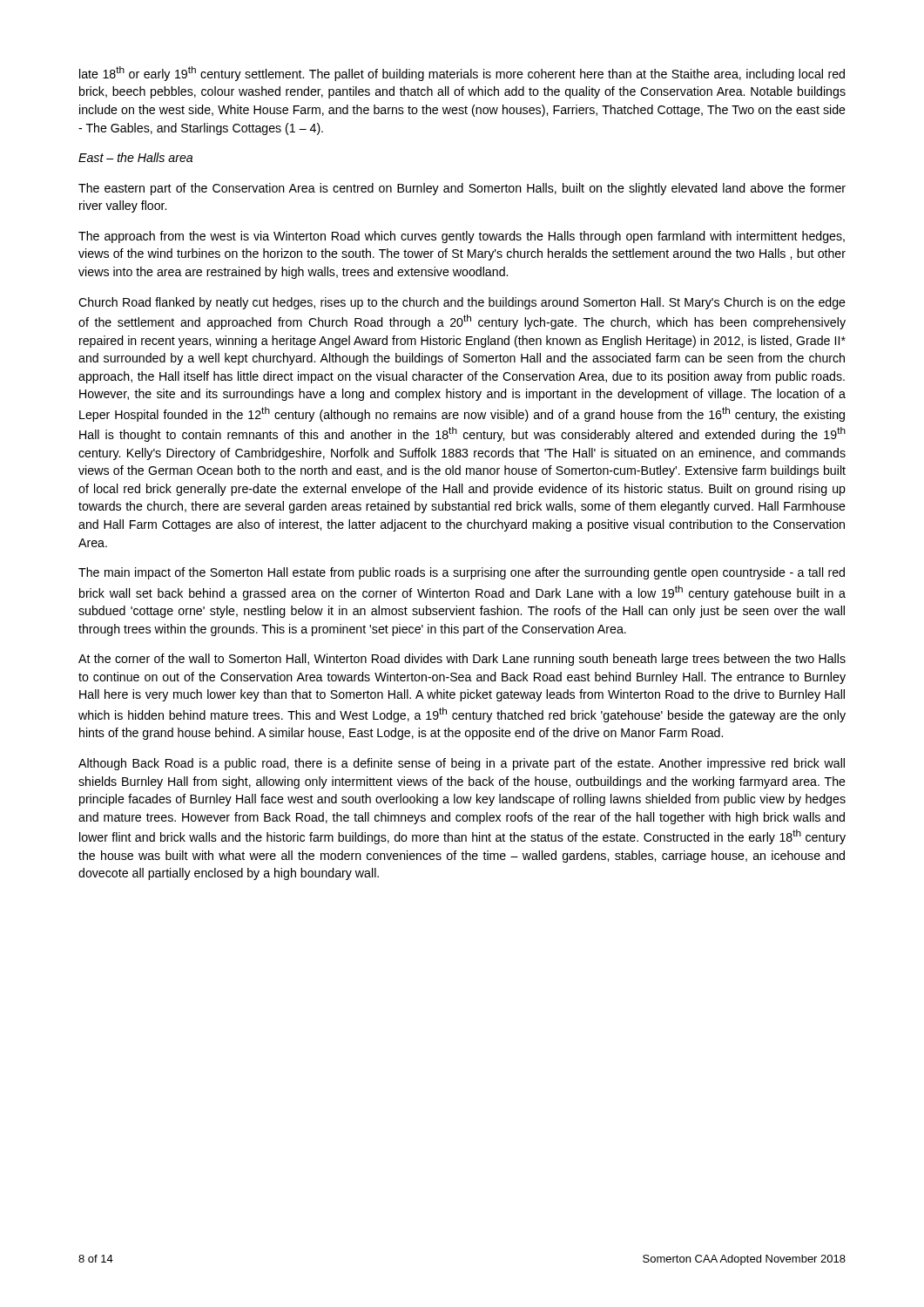Locate the region starting "Church Road flanked by neatly cut hedges,"
924x1307 pixels.
[x=462, y=422]
